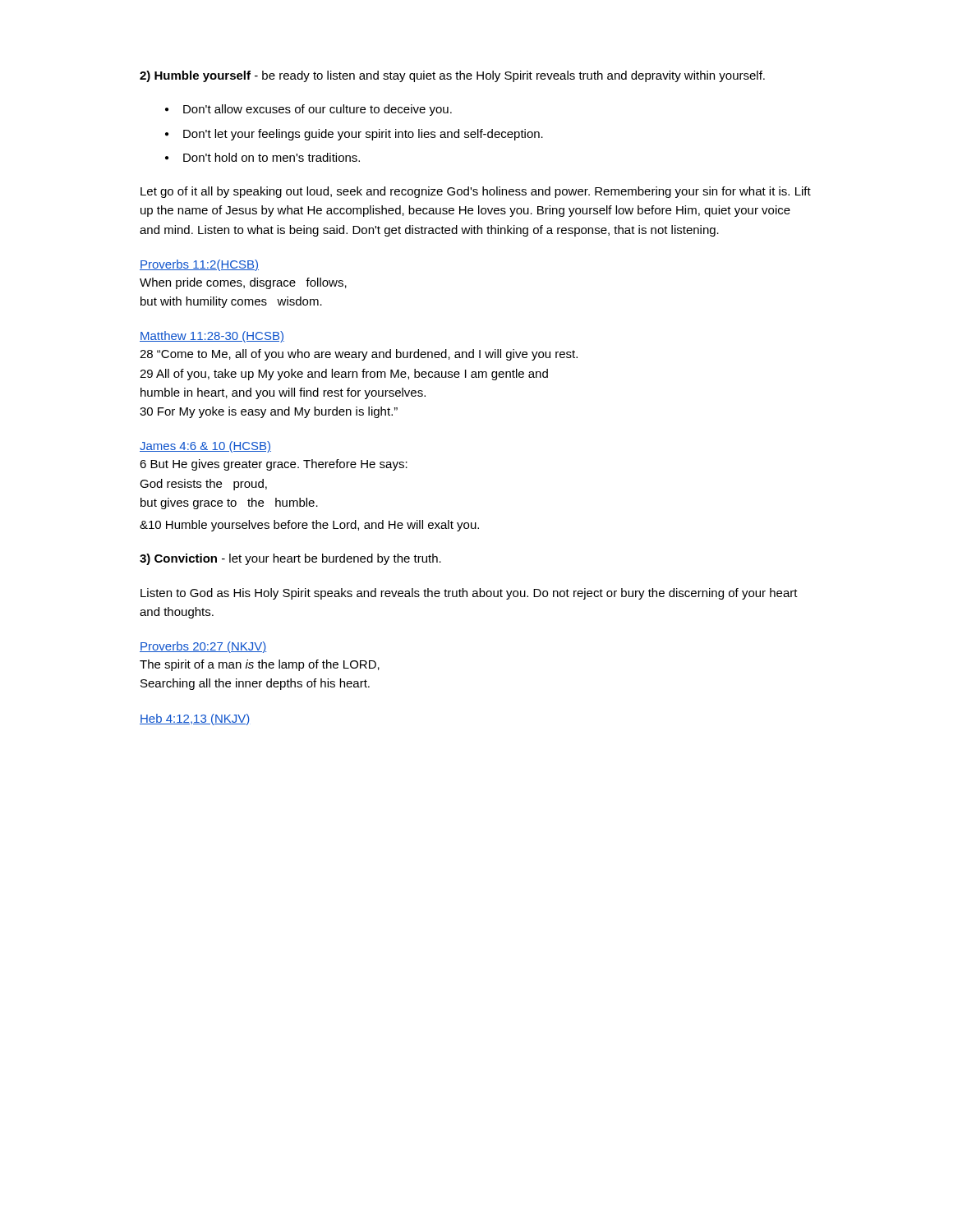Image resolution: width=953 pixels, height=1232 pixels.
Task: Click the passage that begins "When pride comes,"
Action: 243,291
